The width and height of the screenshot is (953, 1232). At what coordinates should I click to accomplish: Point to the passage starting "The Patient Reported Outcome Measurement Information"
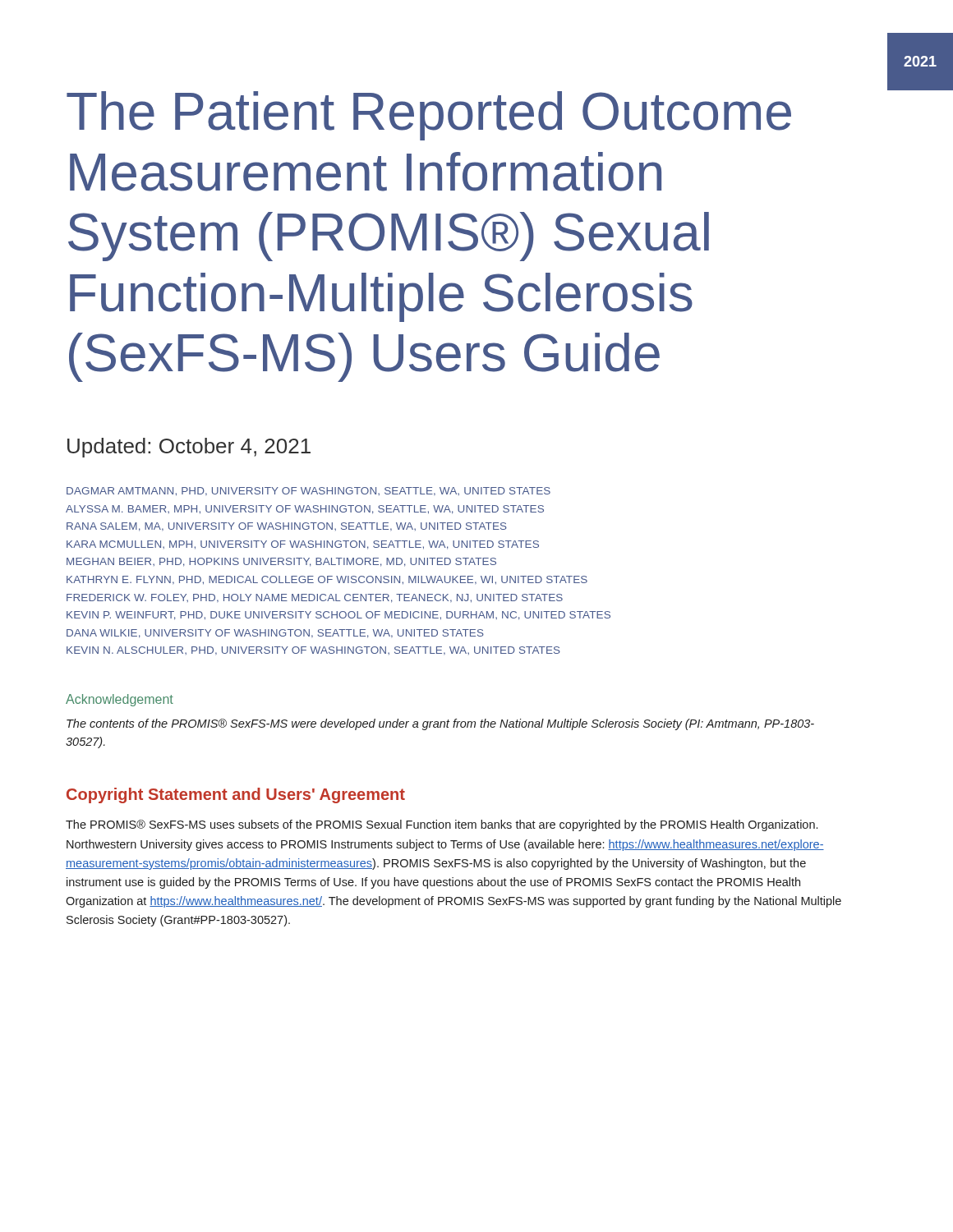click(x=460, y=233)
